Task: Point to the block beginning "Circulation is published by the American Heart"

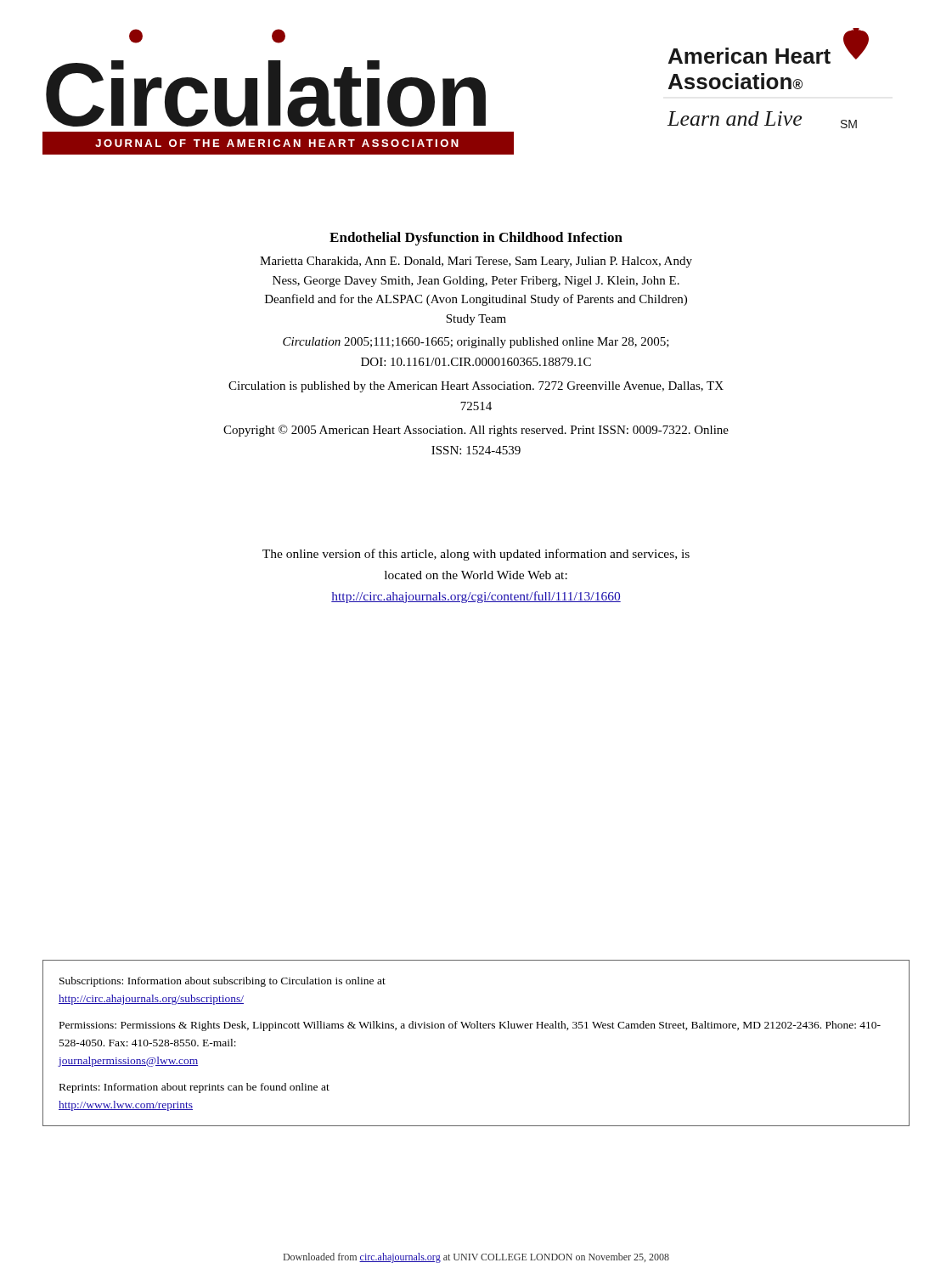Action: click(476, 396)
